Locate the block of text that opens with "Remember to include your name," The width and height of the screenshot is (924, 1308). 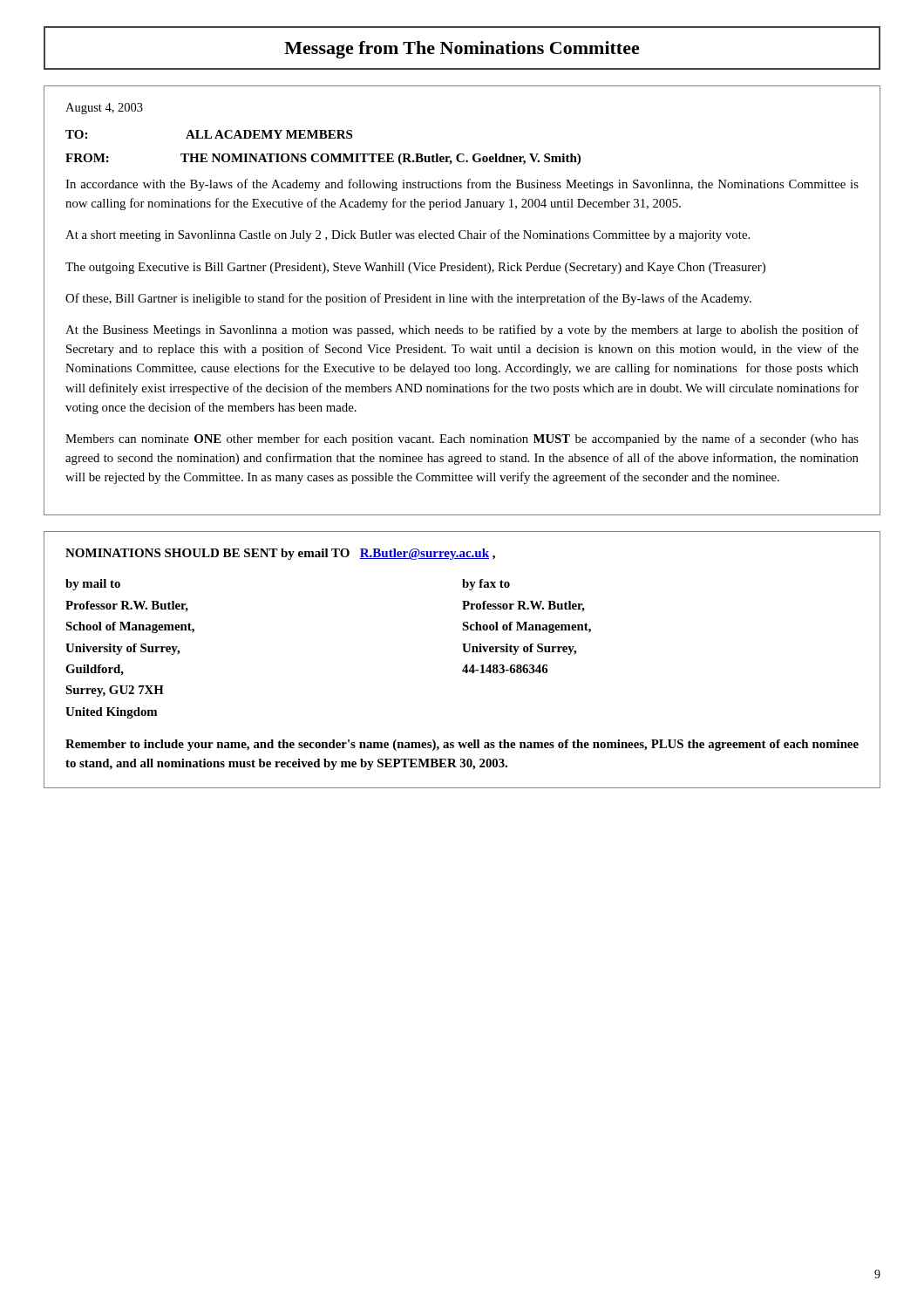[x=462, y=754]
